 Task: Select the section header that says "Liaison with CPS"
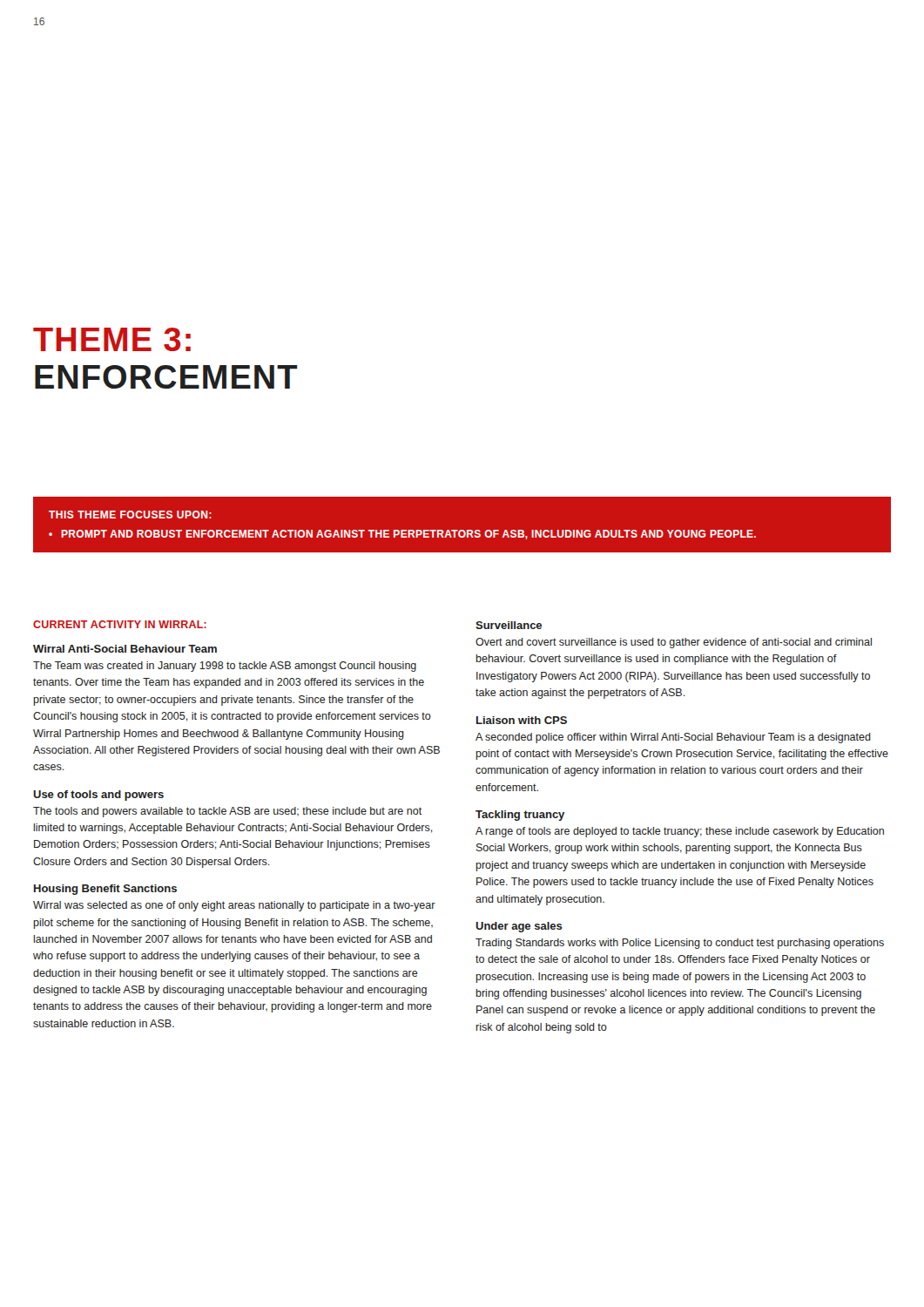(521, 720)
